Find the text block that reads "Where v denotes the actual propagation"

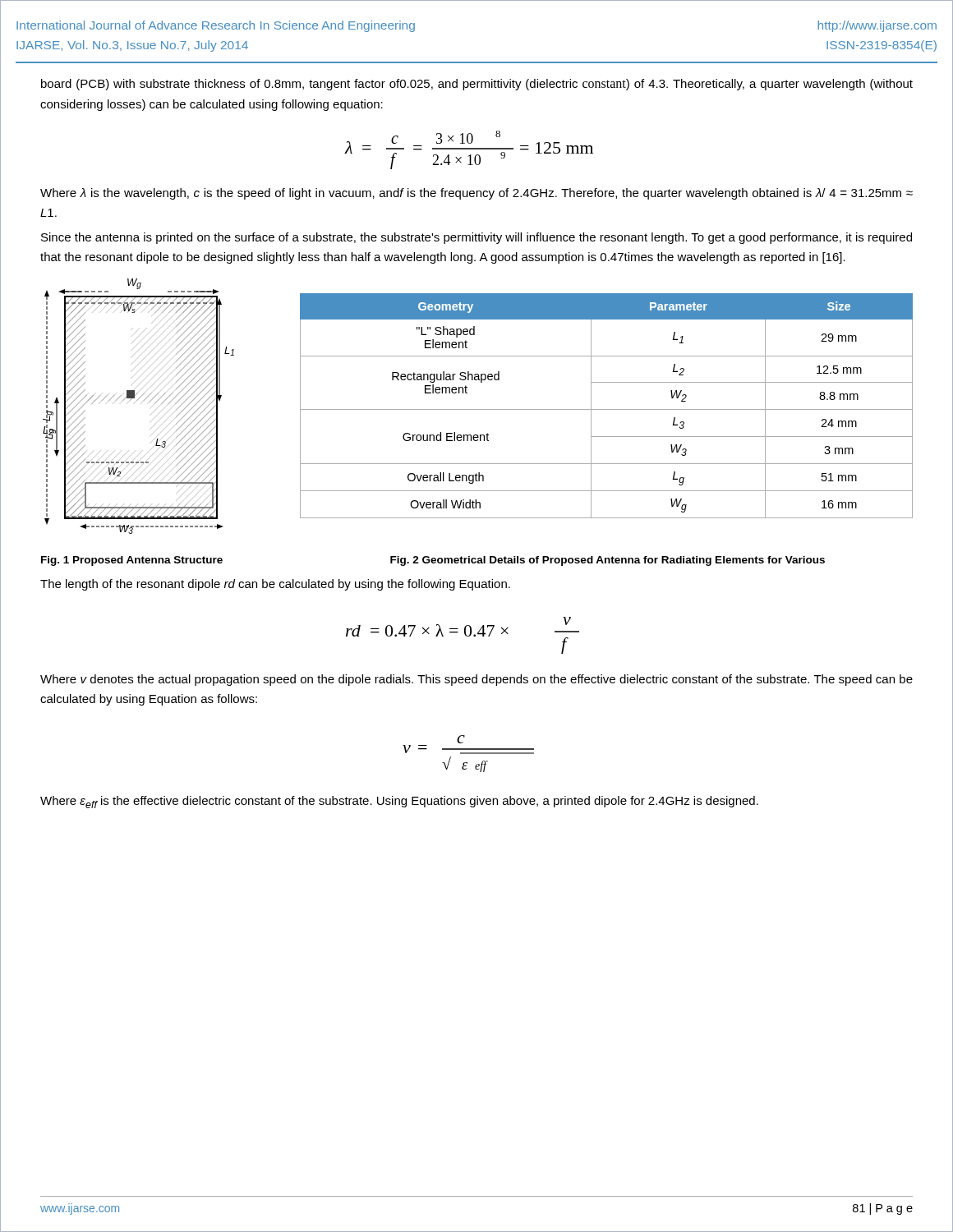(x=476, y=688)
